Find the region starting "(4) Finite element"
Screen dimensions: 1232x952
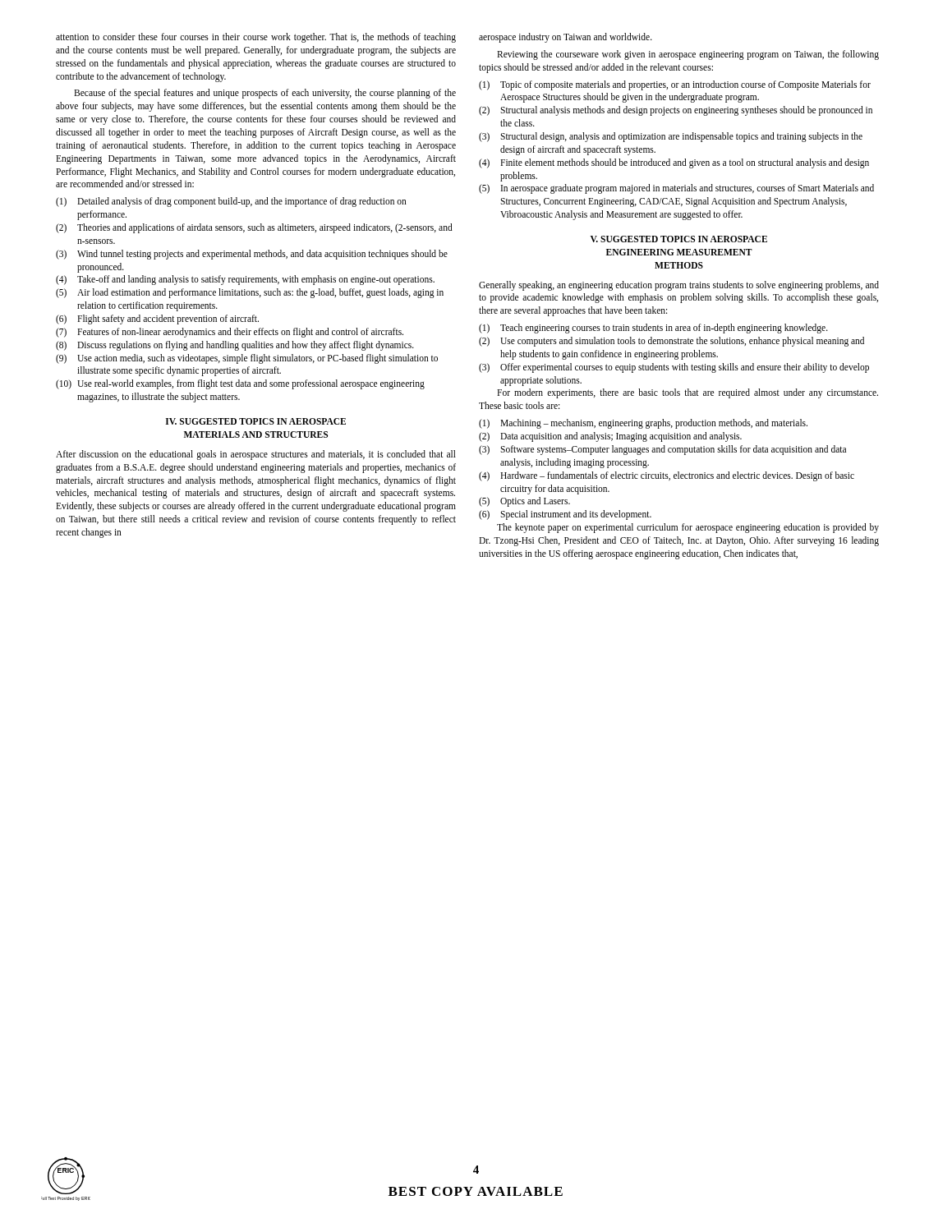point(679,170)
